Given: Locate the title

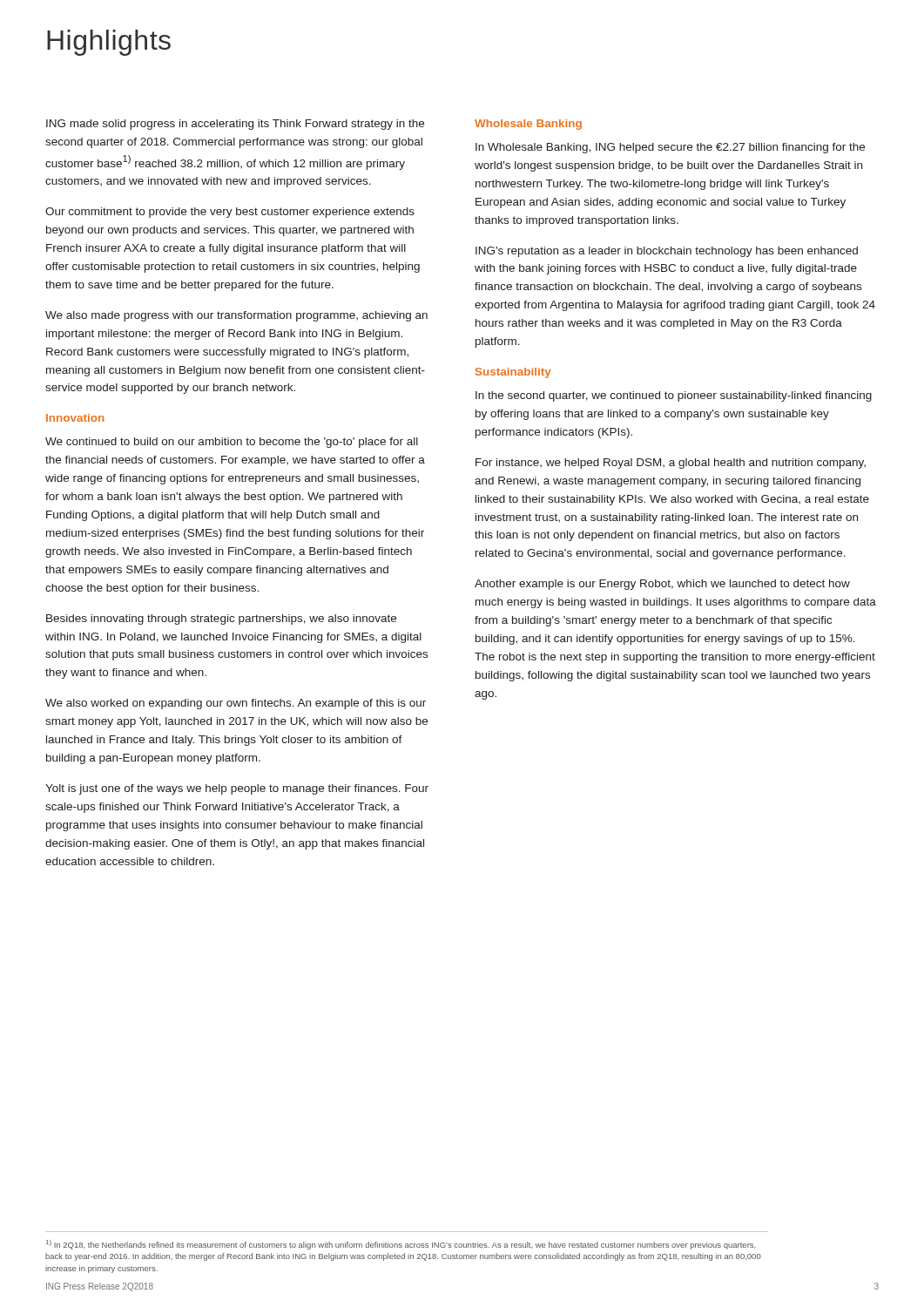Looking at the screenshot, I should click(109, 40).
